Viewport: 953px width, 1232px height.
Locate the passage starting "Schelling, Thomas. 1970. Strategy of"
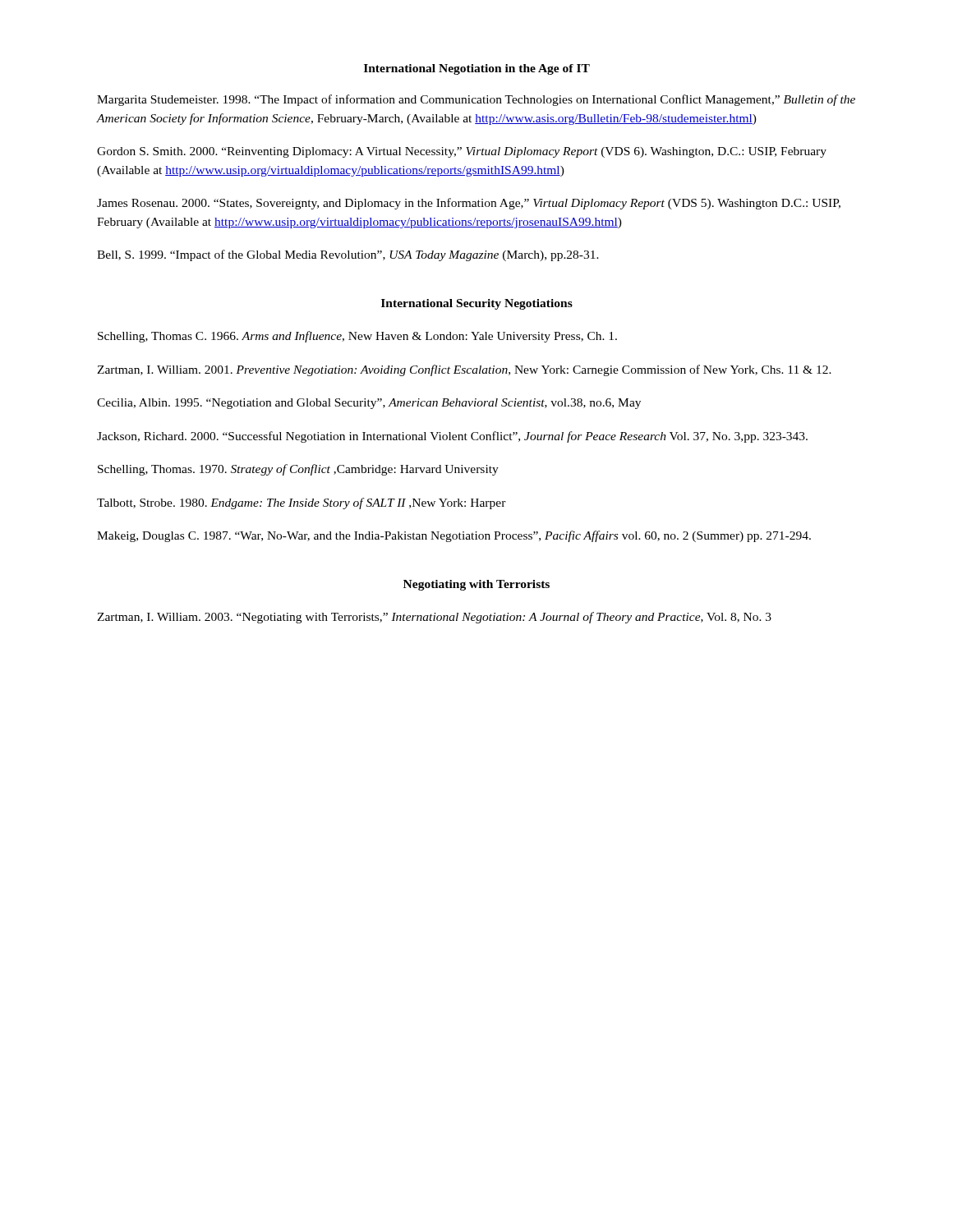pyautogui.click(x=298, y=469)
